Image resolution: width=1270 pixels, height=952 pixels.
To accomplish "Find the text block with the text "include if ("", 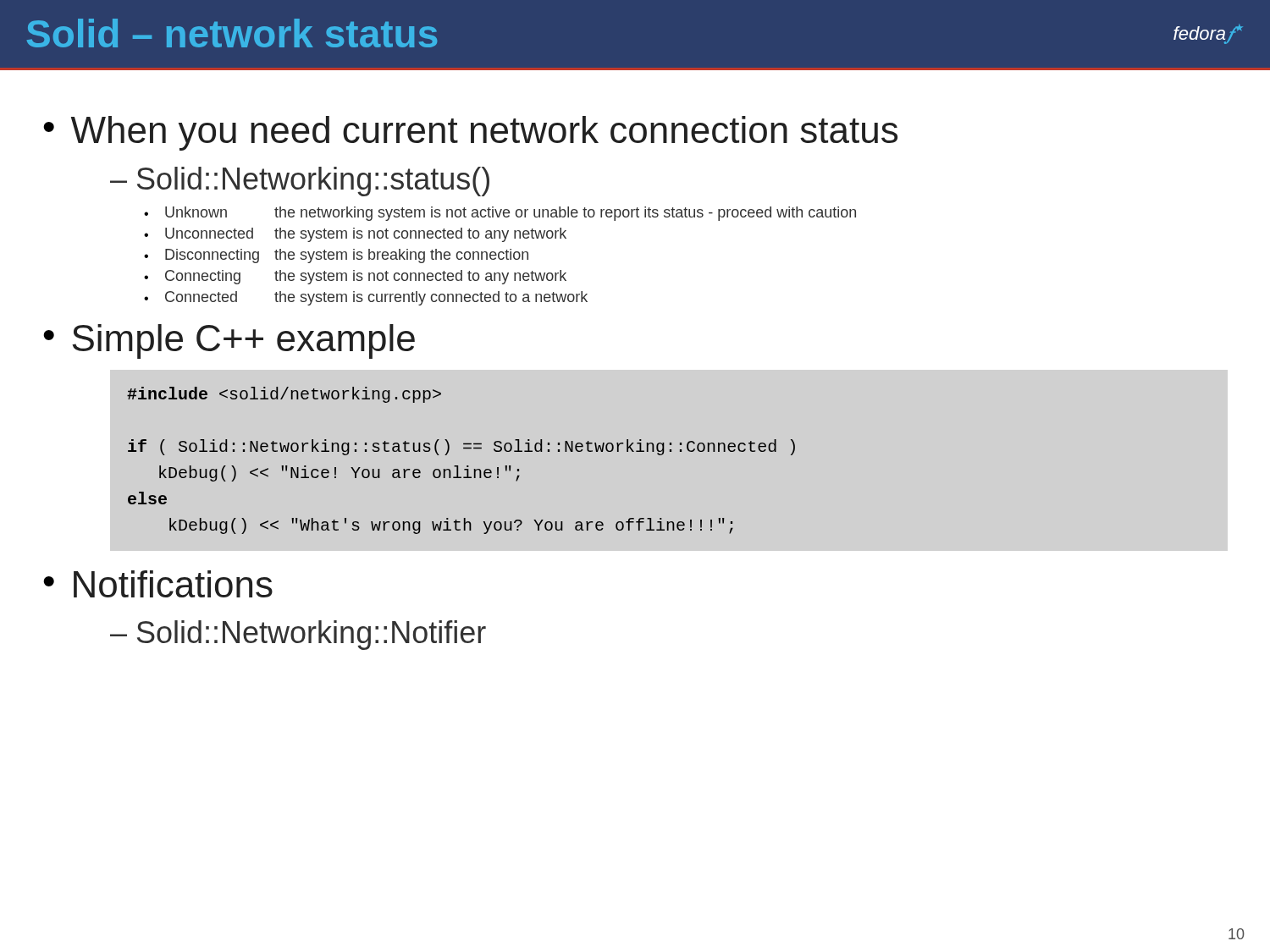I will (x=462, y=460).
